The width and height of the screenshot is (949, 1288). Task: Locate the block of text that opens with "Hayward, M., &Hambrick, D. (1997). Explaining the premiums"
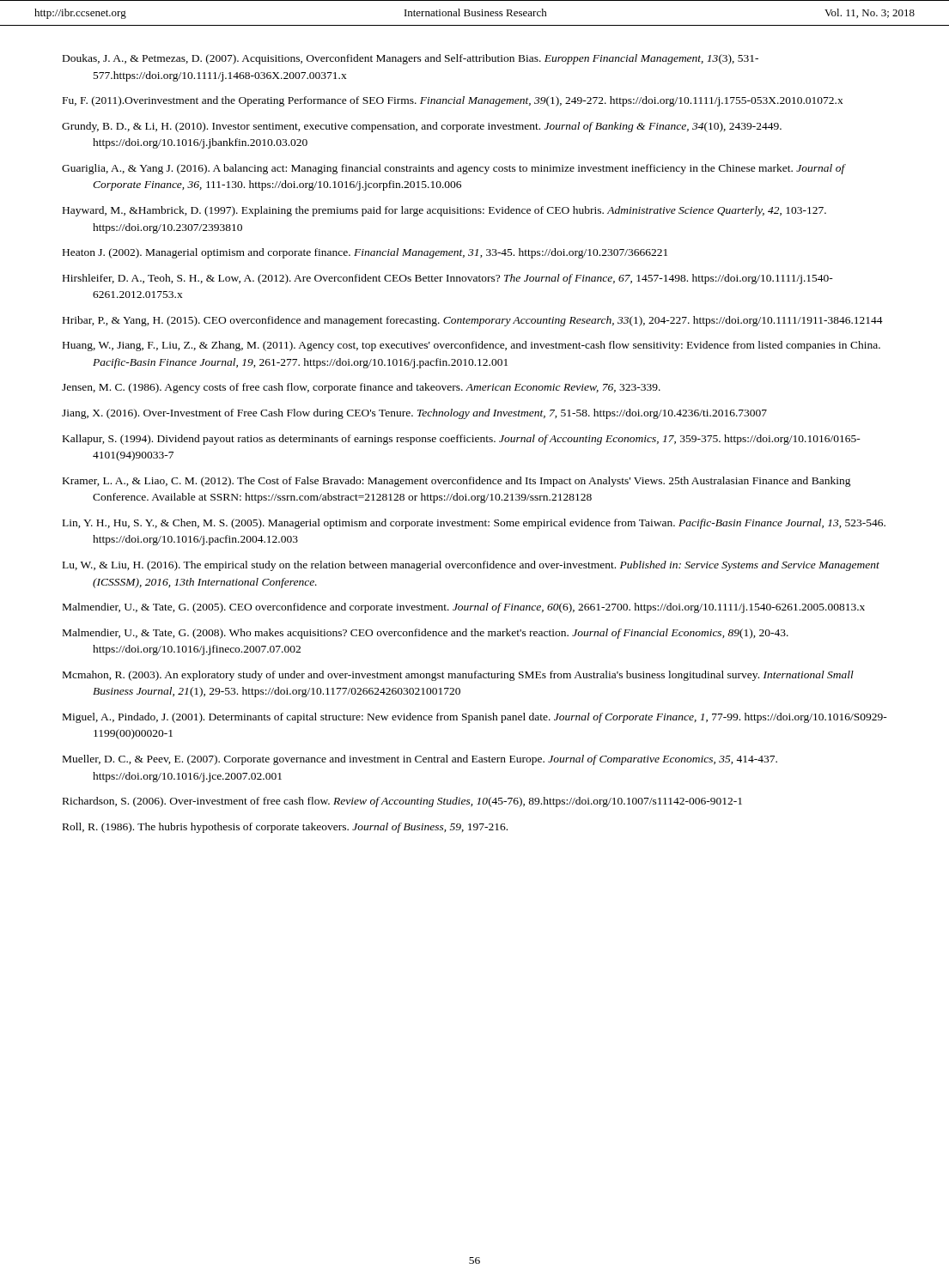[x=444, y=218]
